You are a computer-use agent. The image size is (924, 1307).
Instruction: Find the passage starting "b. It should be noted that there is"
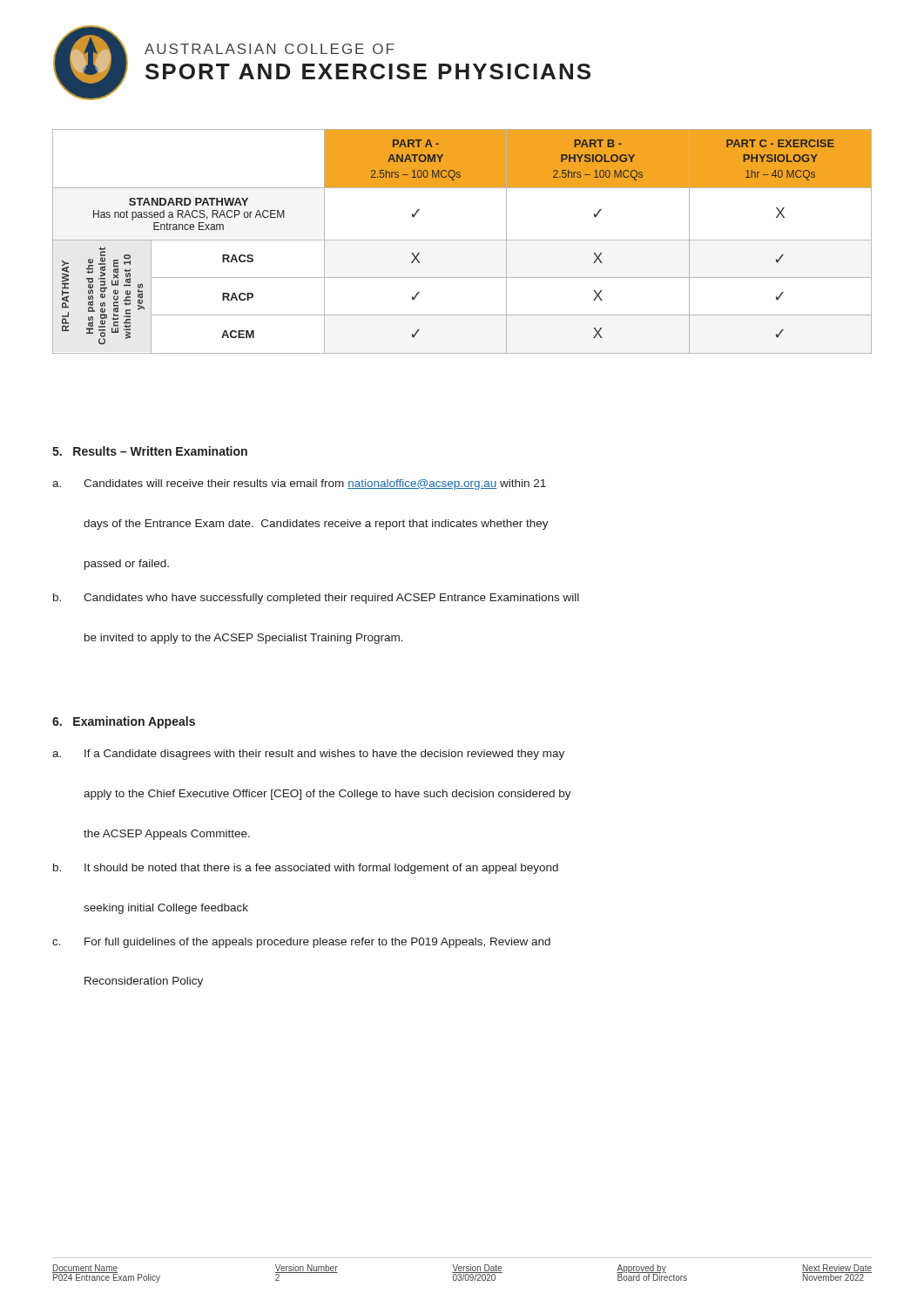point(306,869)
